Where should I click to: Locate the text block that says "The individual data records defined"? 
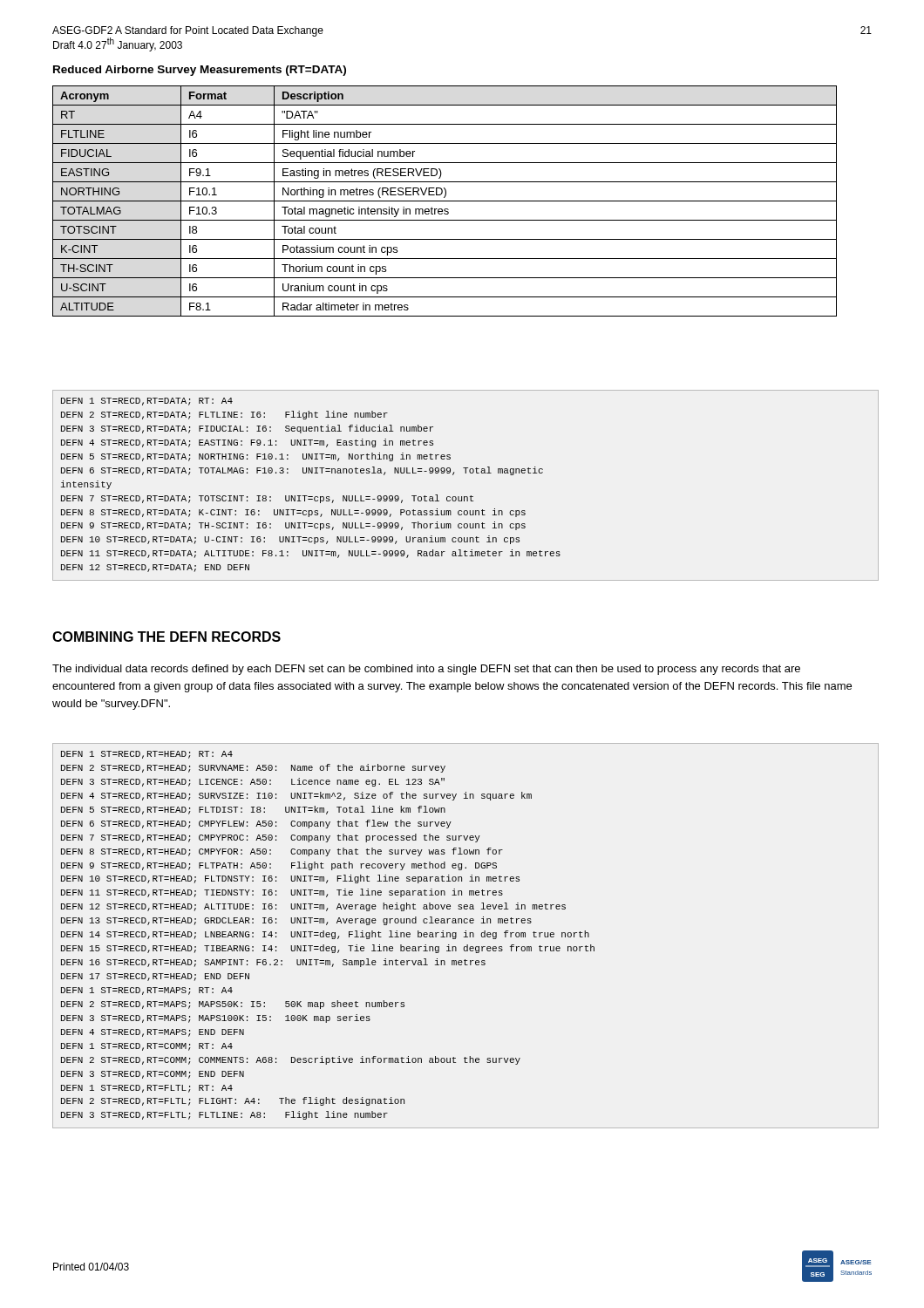[452, 686]
